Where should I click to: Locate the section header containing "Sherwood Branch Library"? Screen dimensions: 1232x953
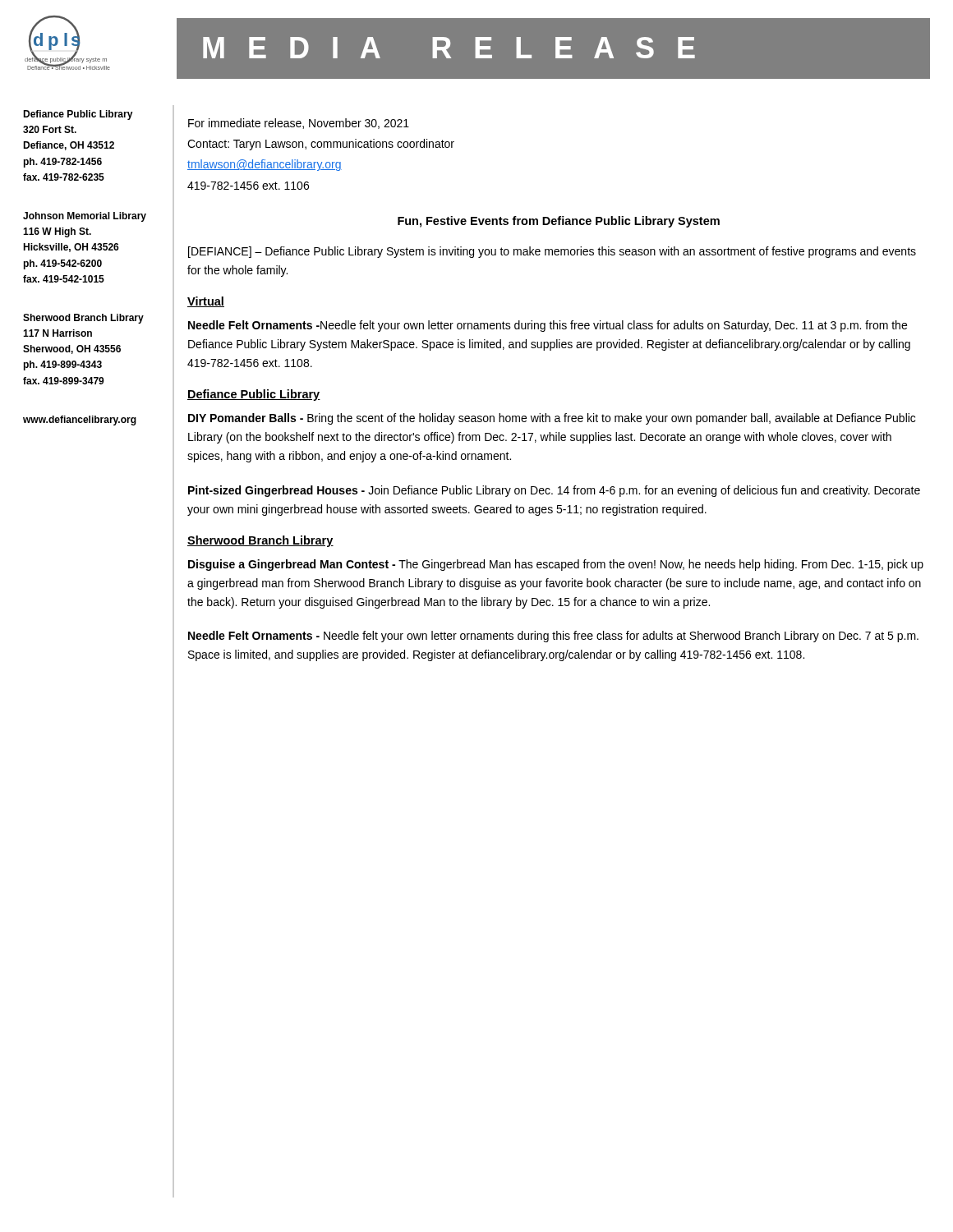point(260,540)
